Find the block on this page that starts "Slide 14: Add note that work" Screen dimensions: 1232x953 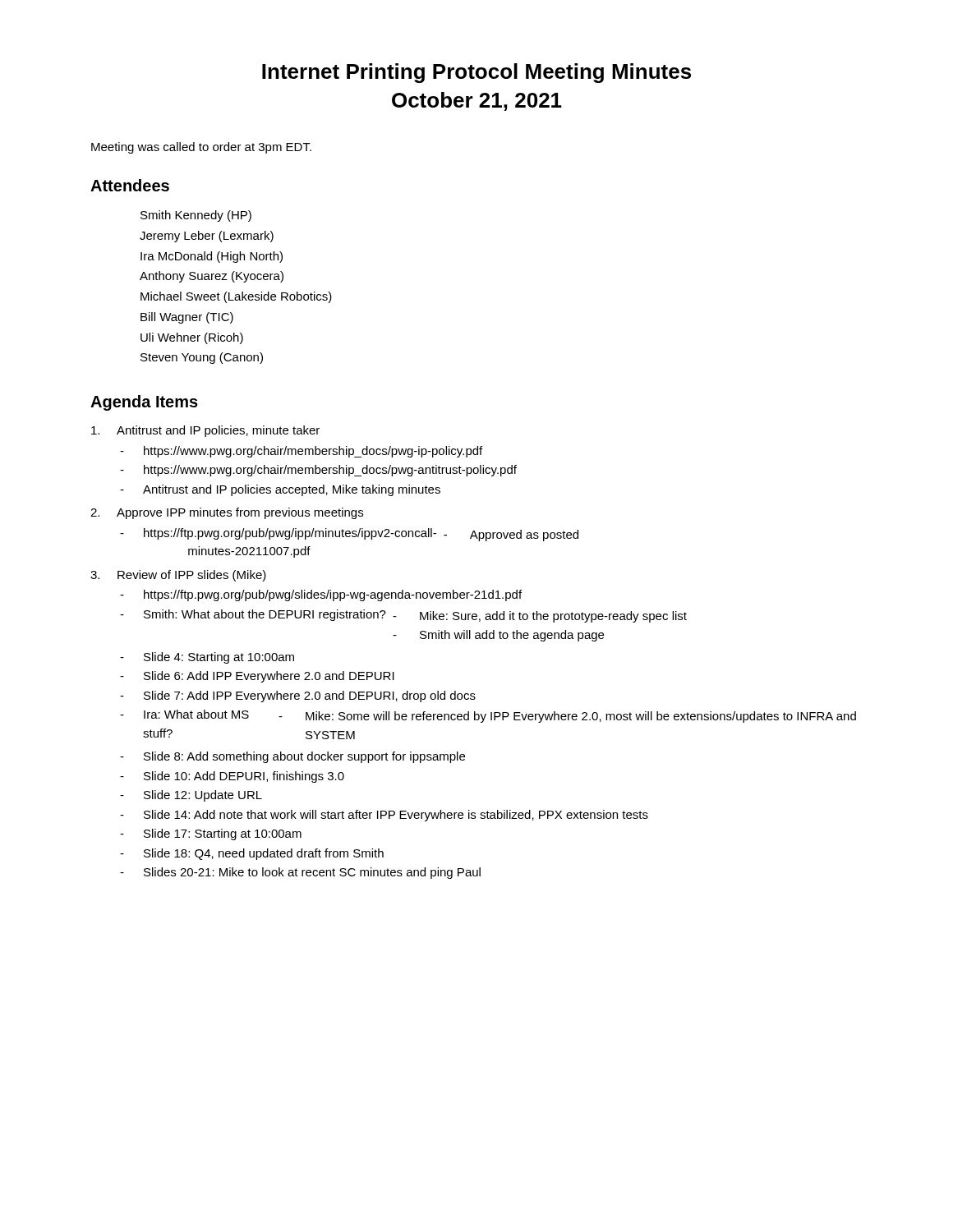(x=396, y=814)
